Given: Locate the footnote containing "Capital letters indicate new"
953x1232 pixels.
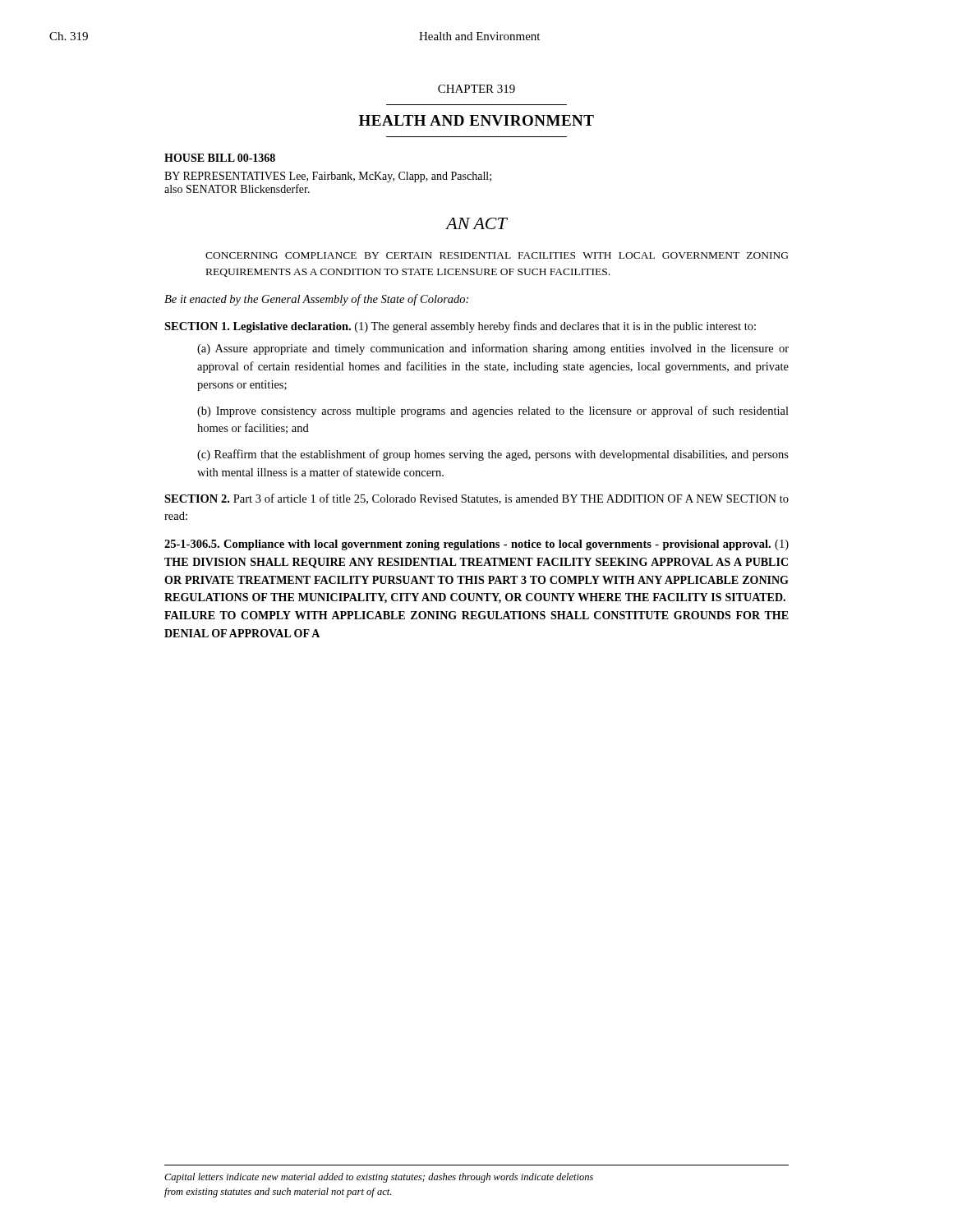Looking at the screenshot, I should click(x=379, y=1184).
